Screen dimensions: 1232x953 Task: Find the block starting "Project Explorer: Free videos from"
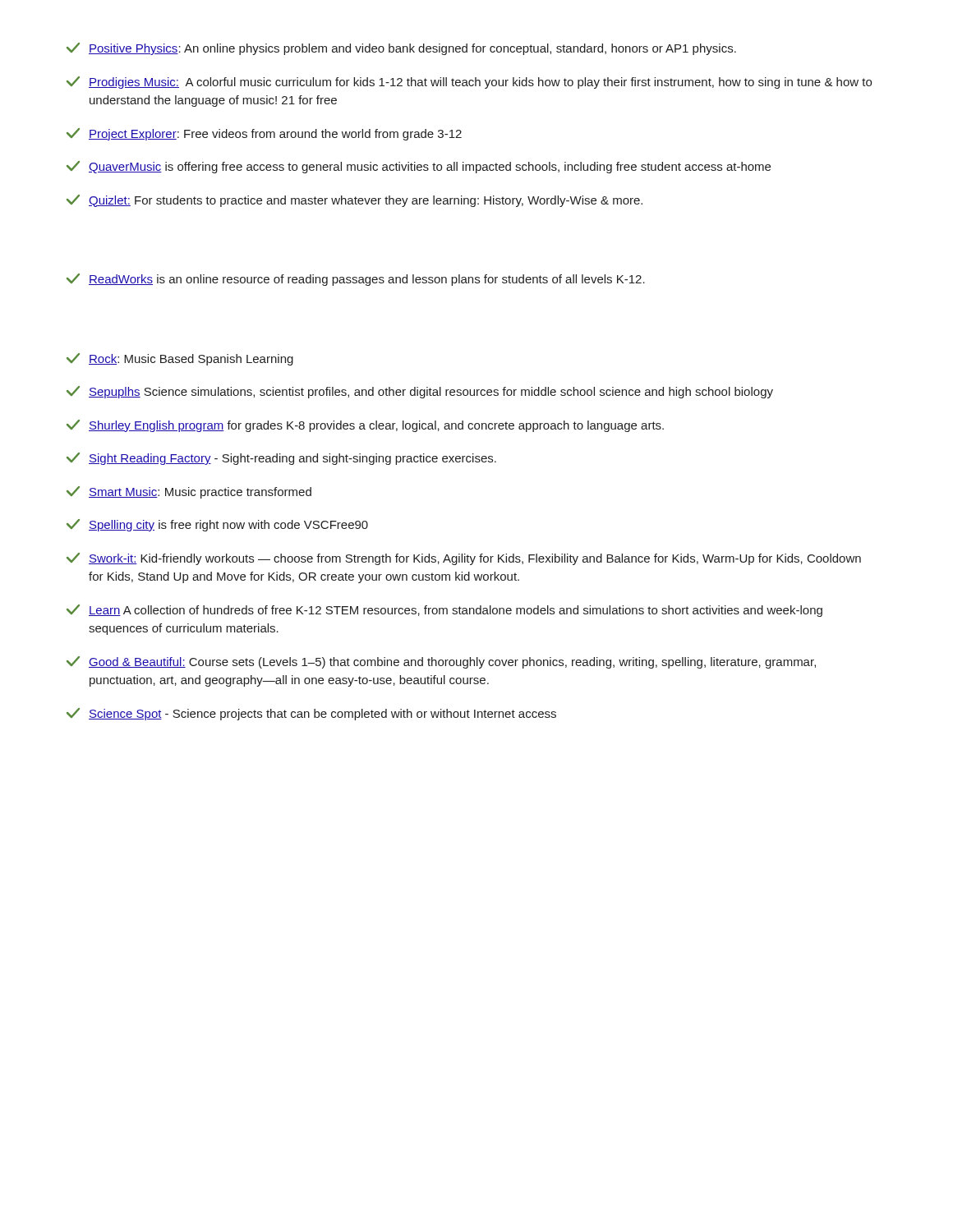point(472,134)
